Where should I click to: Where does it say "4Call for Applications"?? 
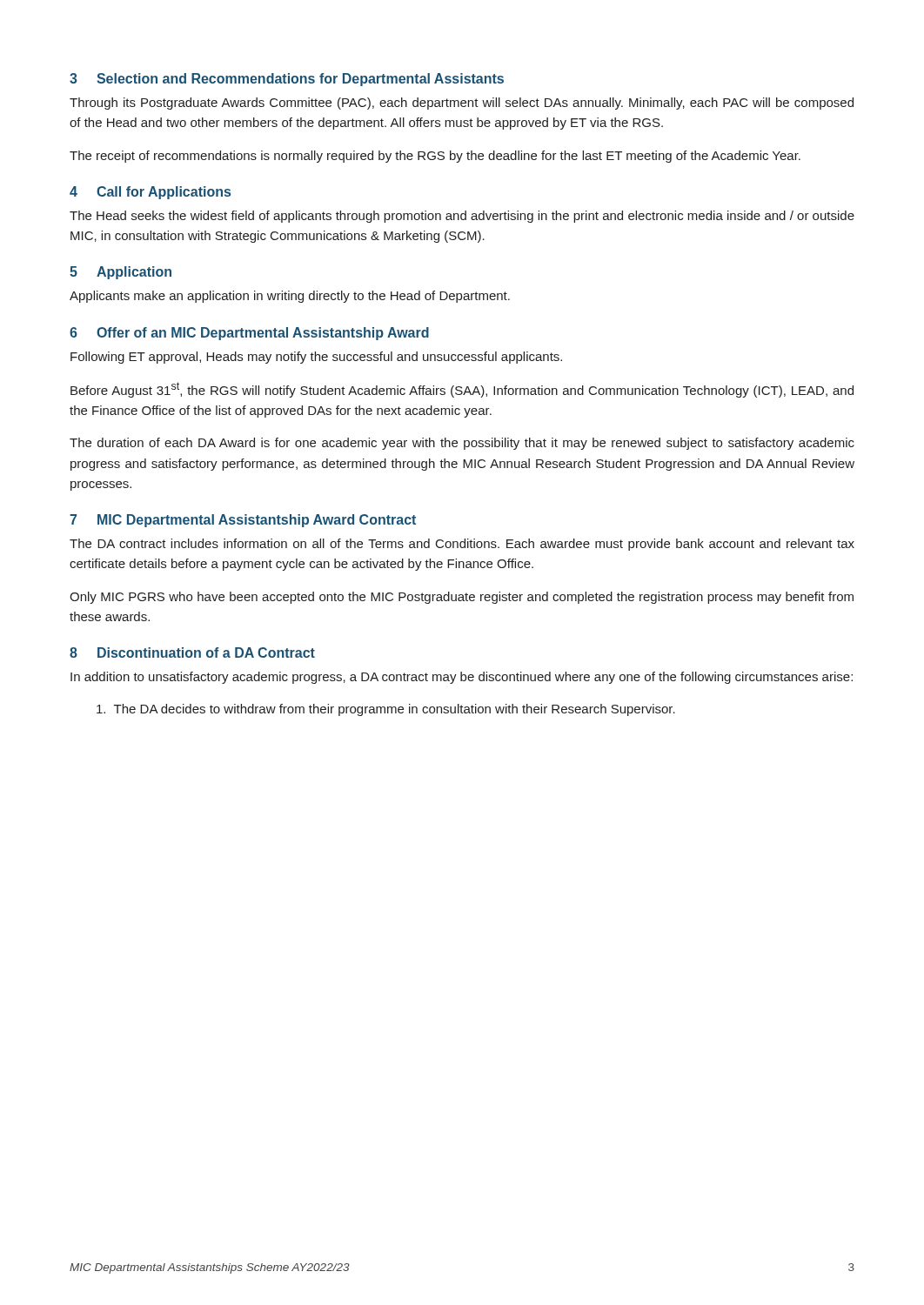tap(150, 192)
